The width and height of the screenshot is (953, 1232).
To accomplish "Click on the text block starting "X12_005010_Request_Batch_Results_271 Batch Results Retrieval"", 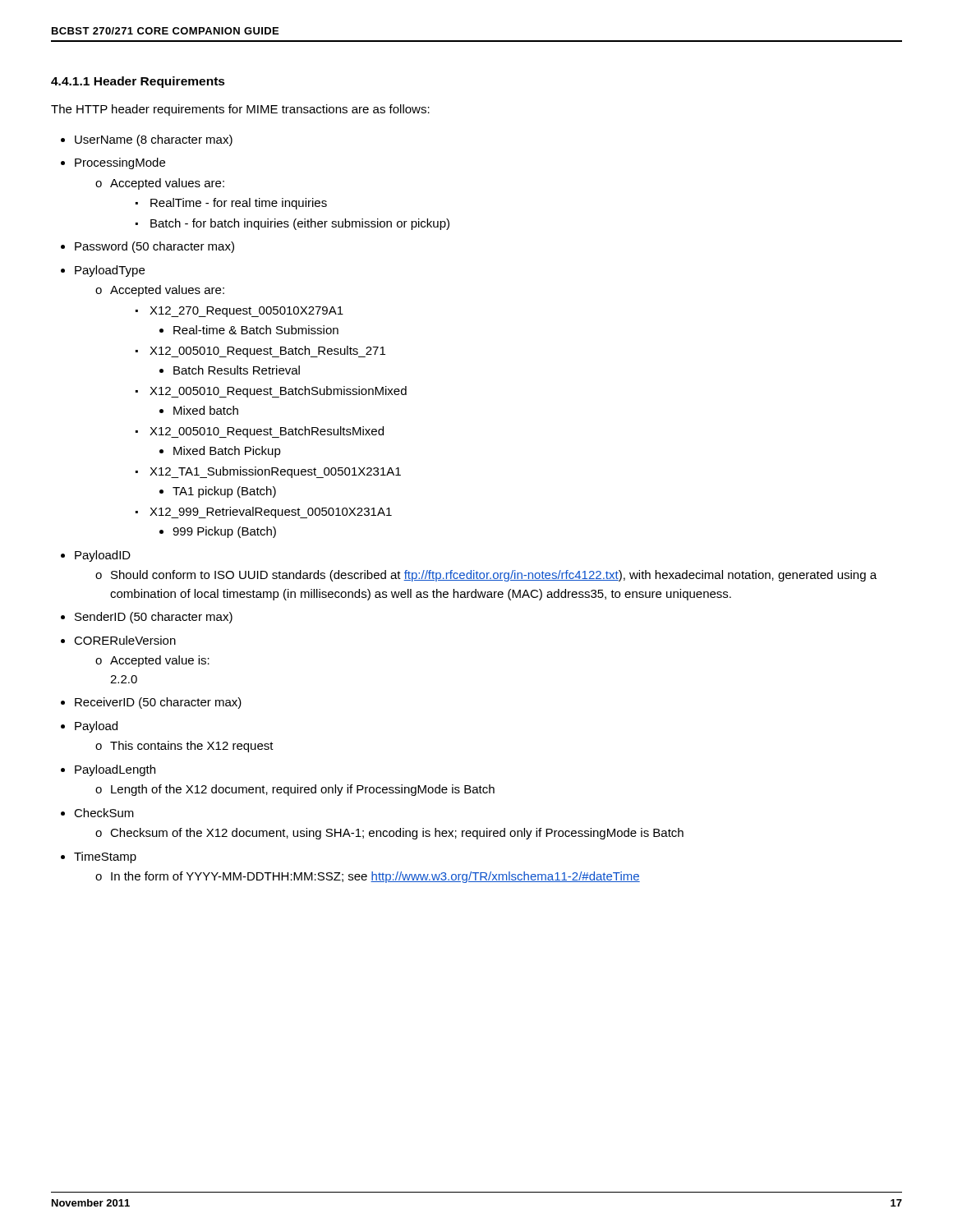I will tap(267, 352).
